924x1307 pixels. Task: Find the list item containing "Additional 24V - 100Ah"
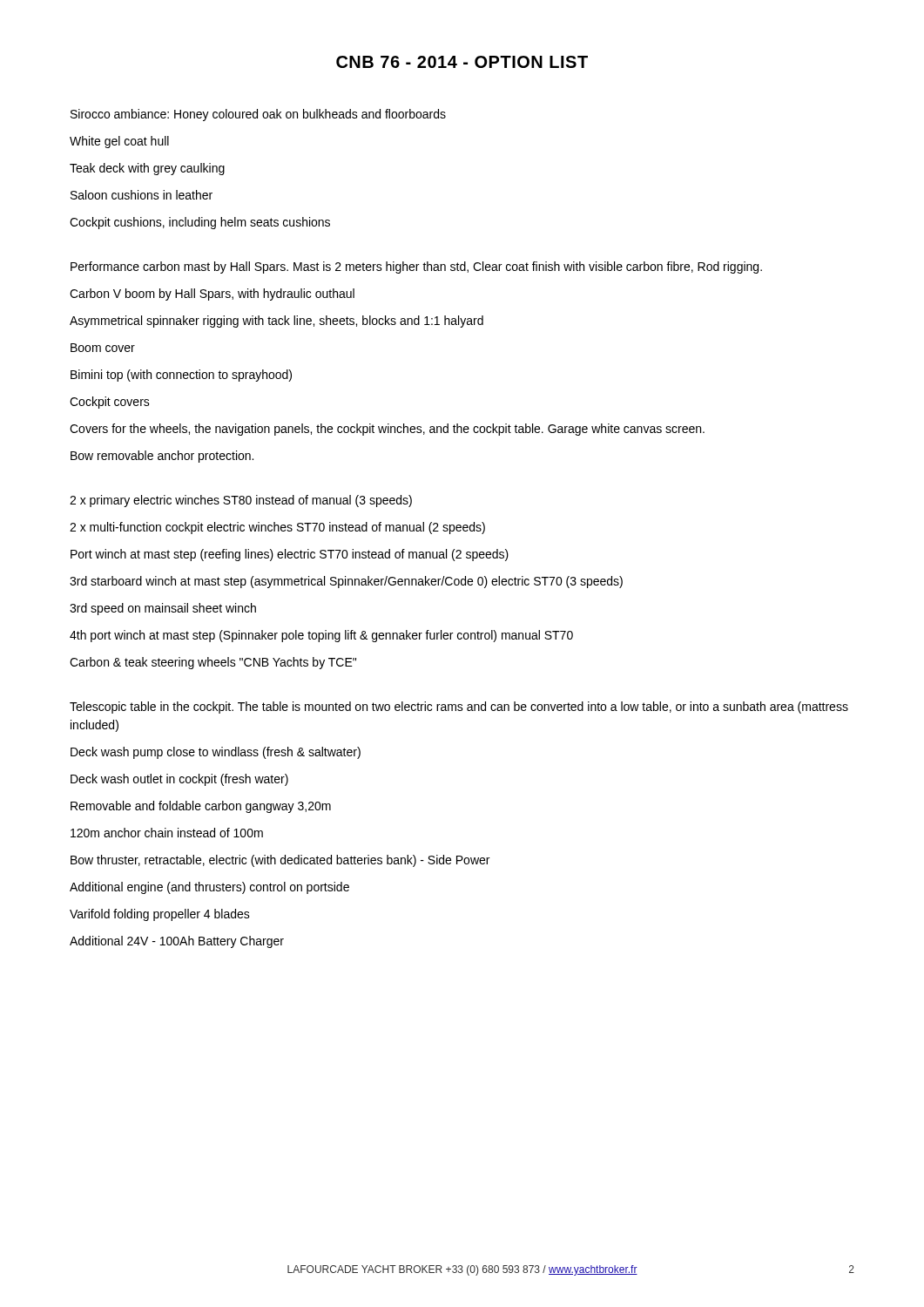[x=177, y=941]
